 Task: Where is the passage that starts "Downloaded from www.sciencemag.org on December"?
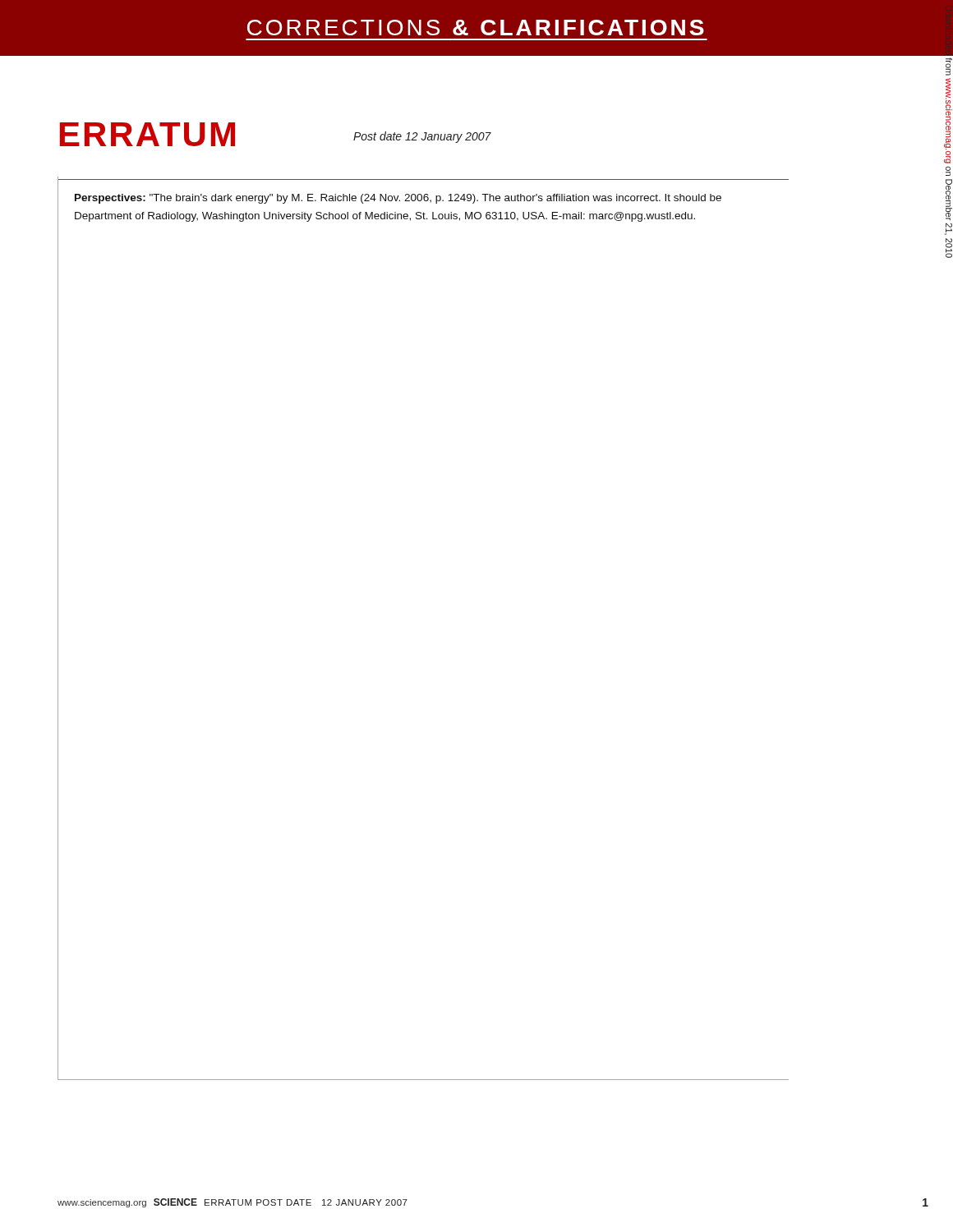click(948, 132)
